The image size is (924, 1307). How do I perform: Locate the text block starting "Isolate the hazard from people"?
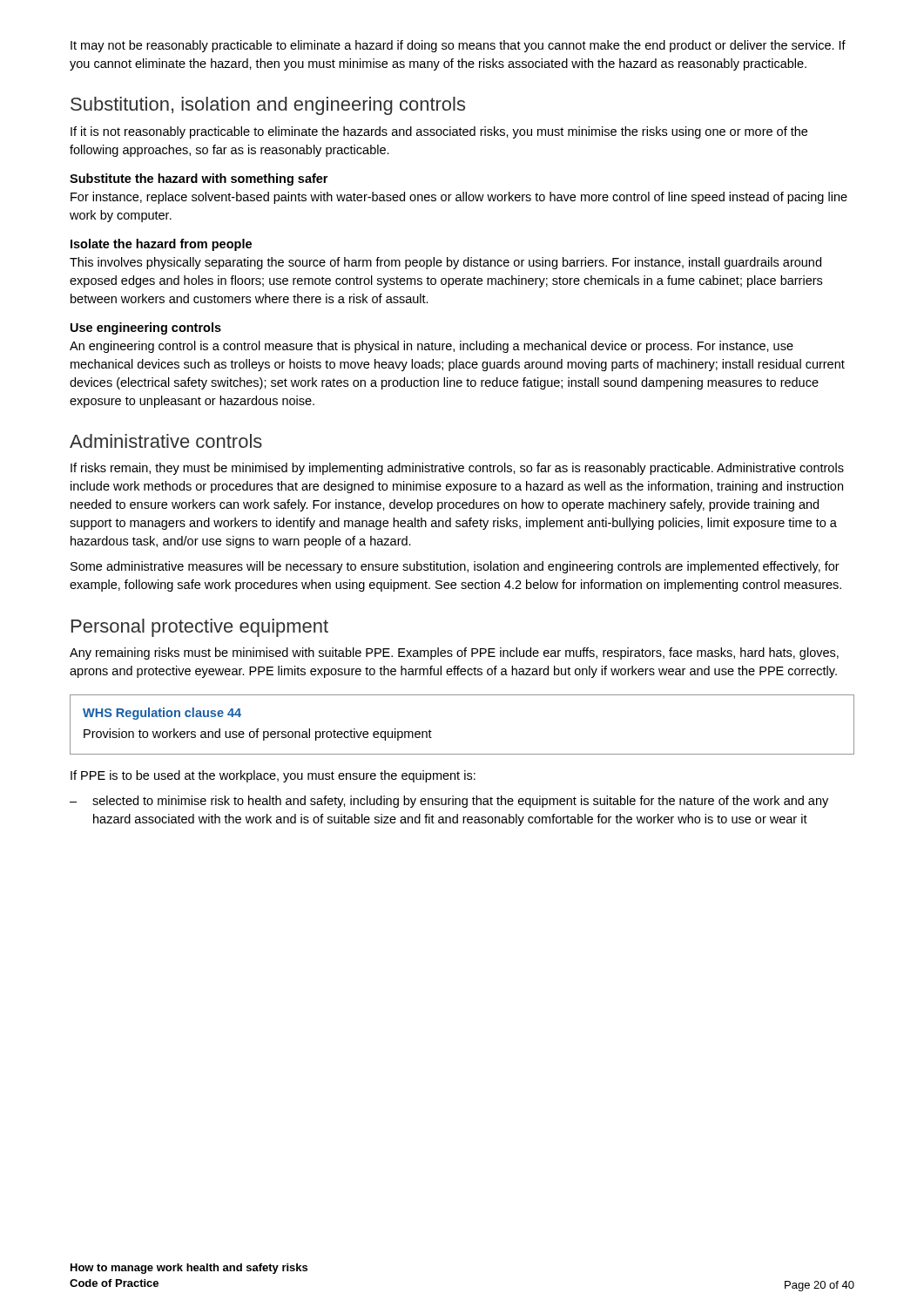pos(161,244)
